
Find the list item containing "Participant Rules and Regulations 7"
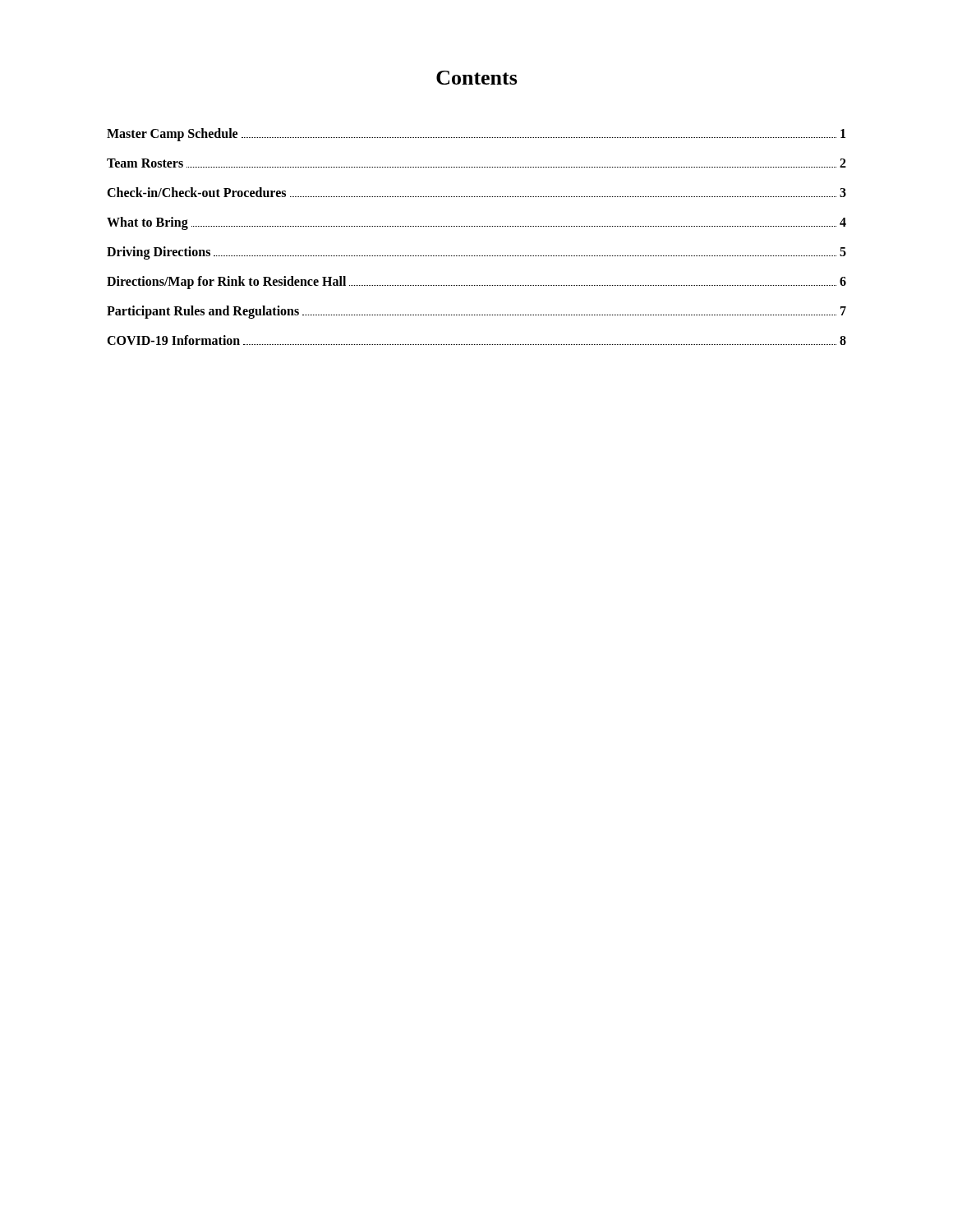click(476, 311)
